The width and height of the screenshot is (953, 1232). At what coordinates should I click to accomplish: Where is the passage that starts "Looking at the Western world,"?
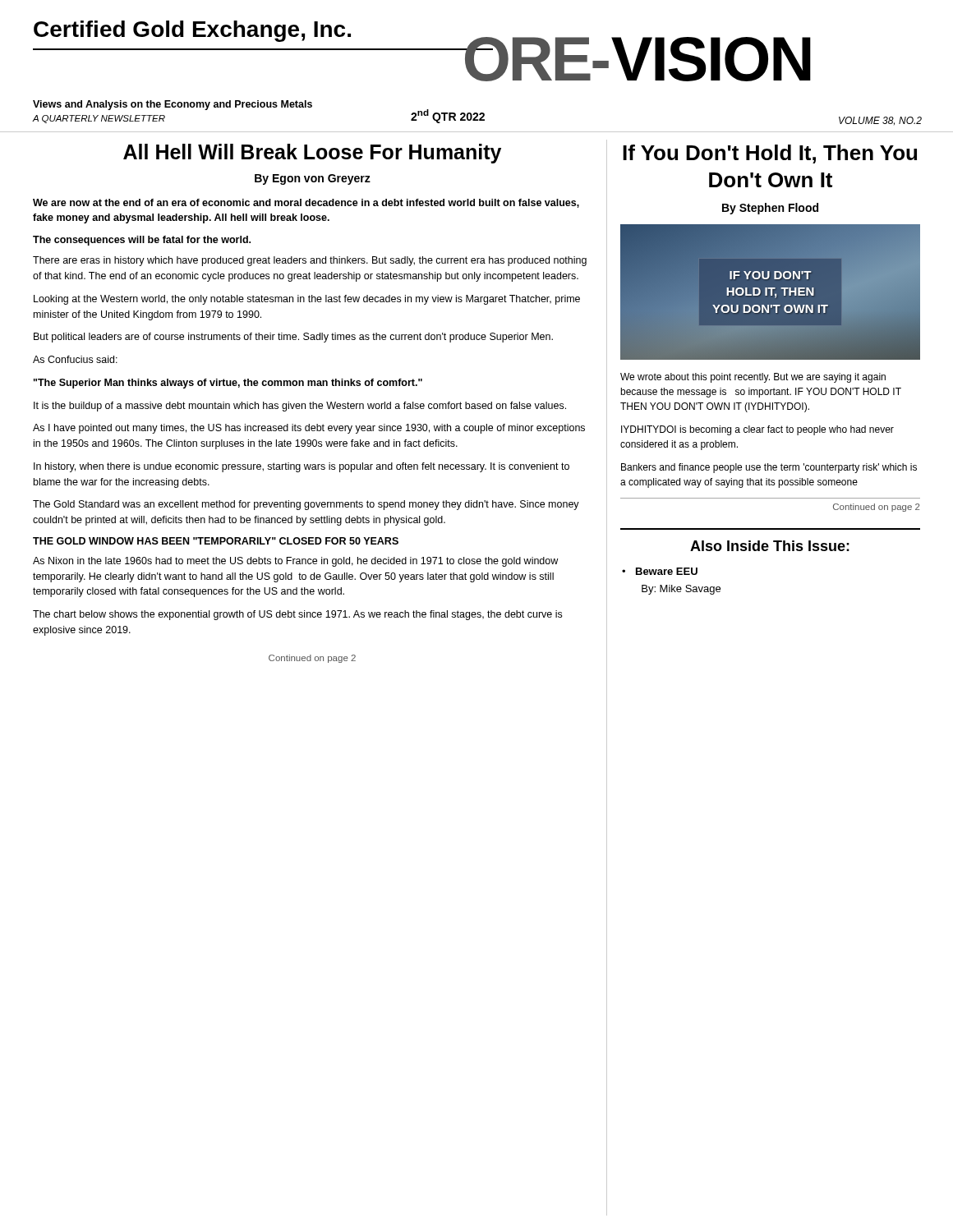point(307,306)
